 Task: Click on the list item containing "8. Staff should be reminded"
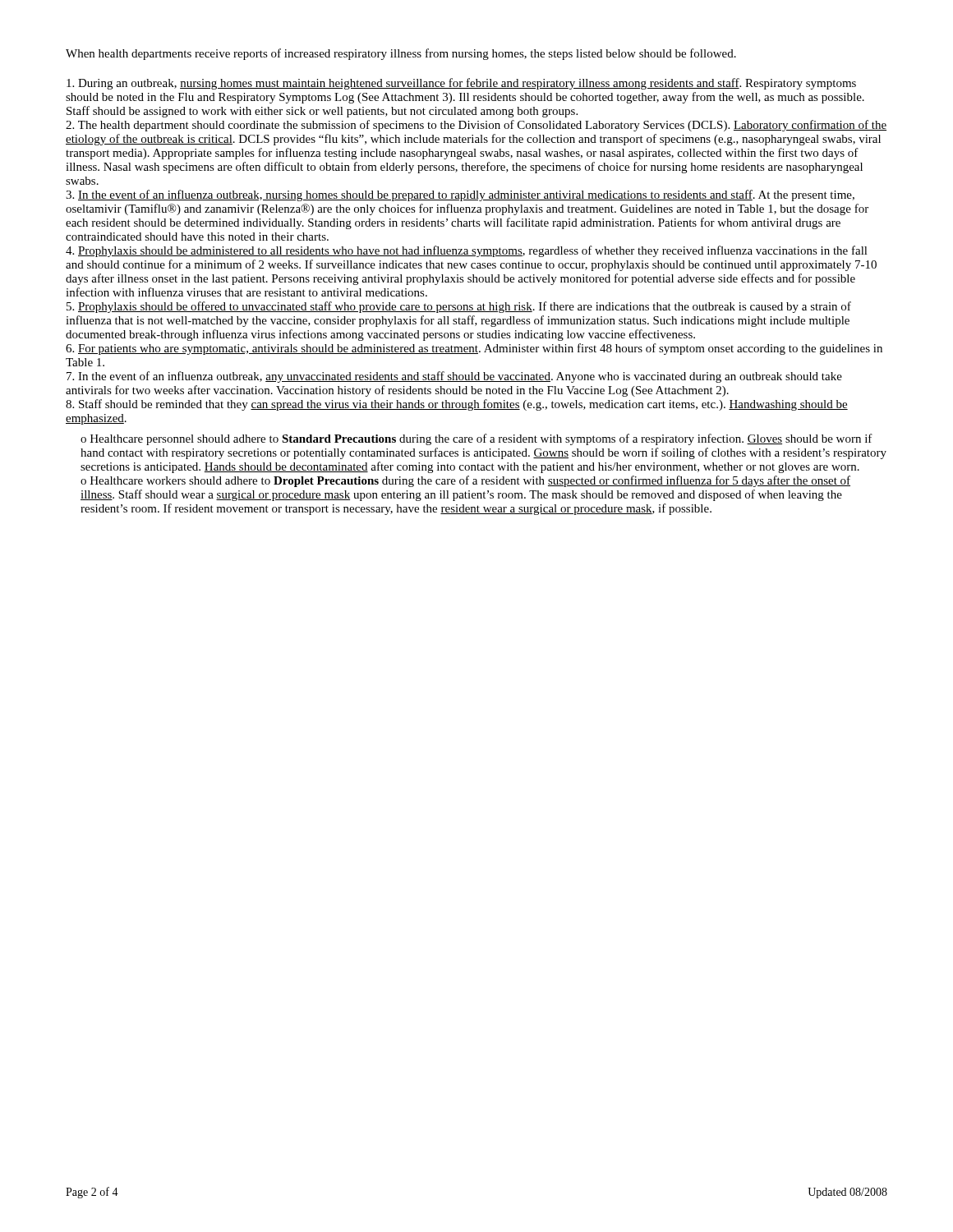click(x=476, y=456)
